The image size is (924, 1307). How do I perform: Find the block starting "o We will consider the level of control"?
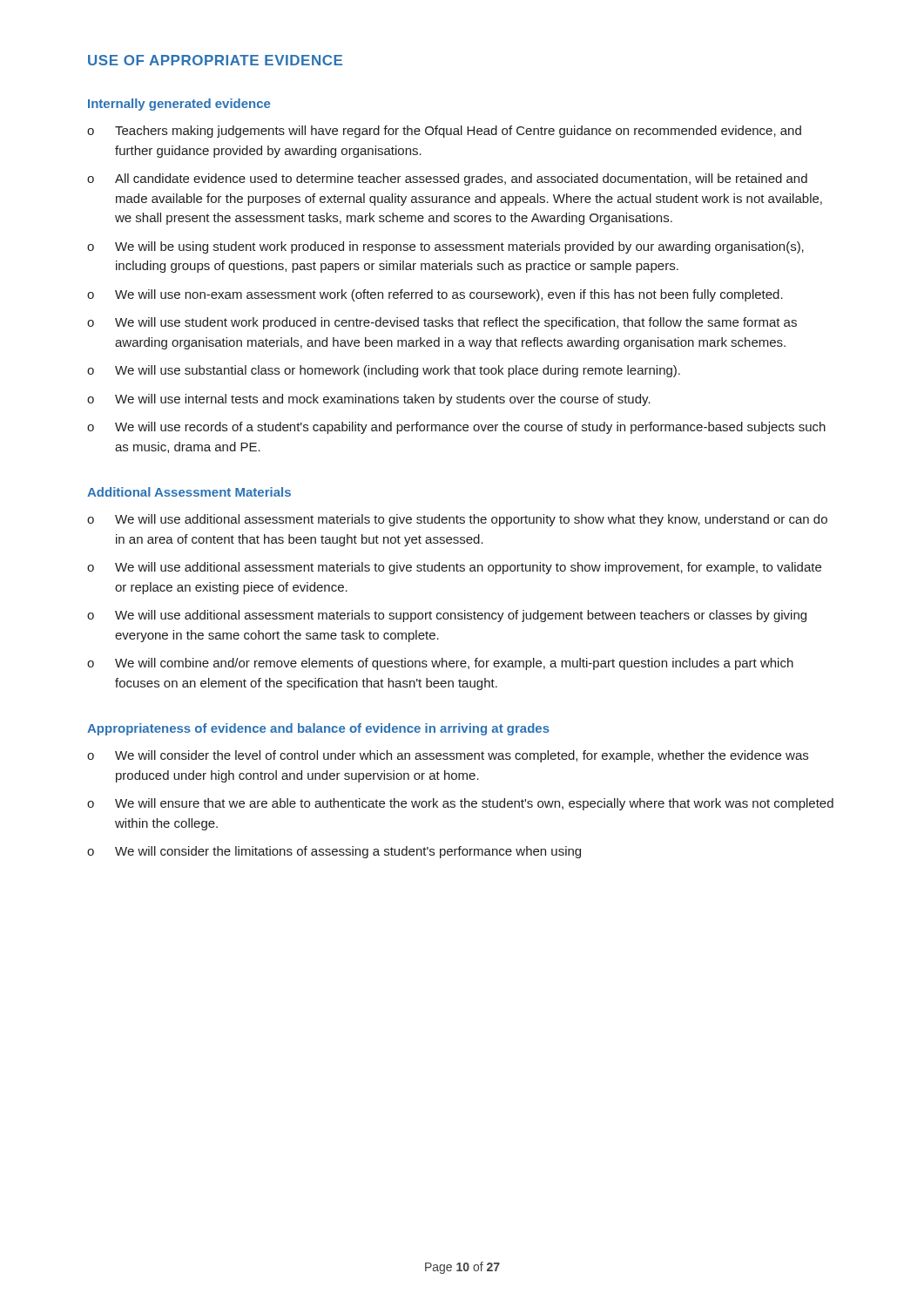[x=462, y=766]
